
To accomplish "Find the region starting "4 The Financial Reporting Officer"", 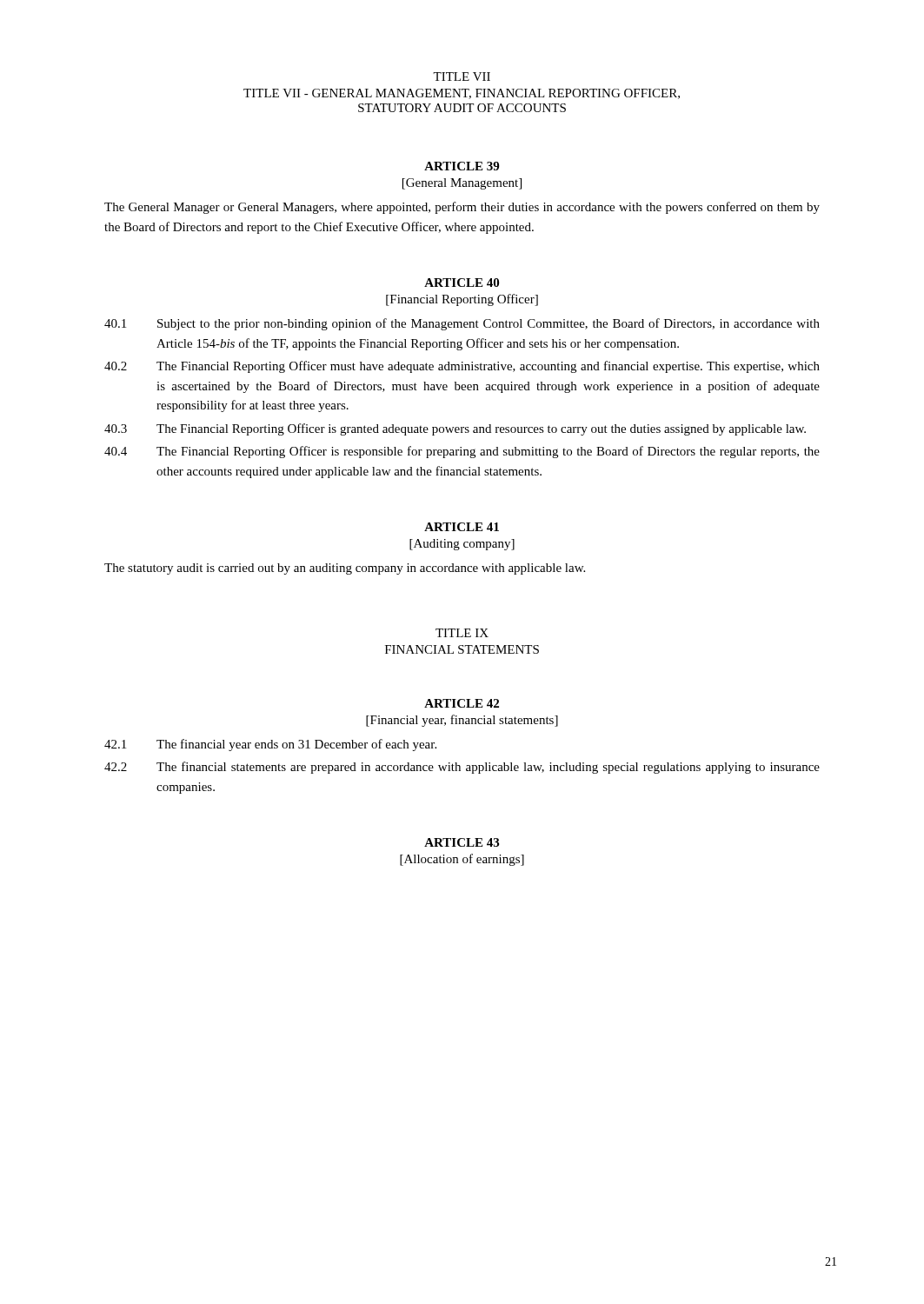I will 462,461.
